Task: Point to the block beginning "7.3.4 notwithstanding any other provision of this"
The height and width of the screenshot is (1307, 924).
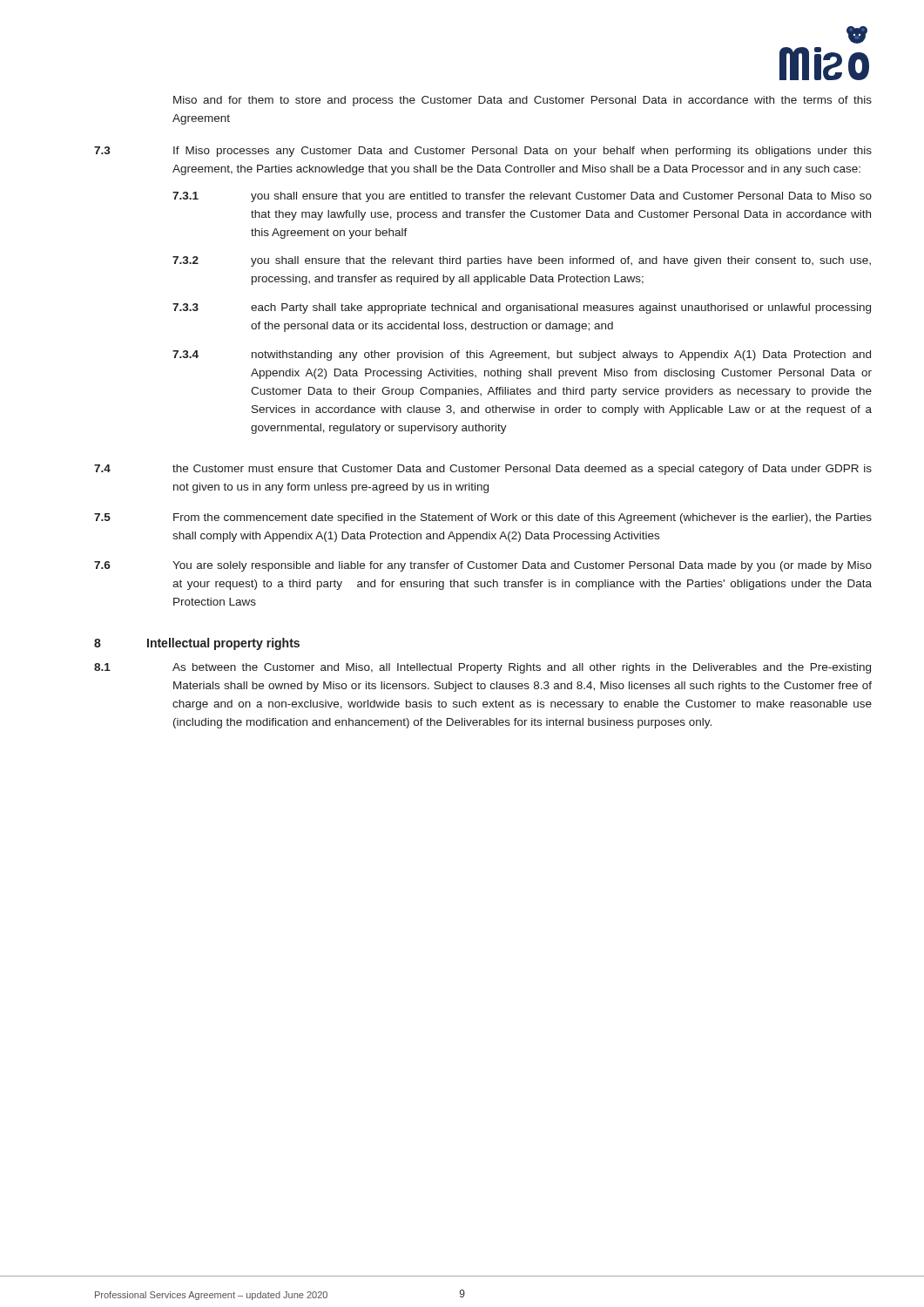Action: [522, 392]
